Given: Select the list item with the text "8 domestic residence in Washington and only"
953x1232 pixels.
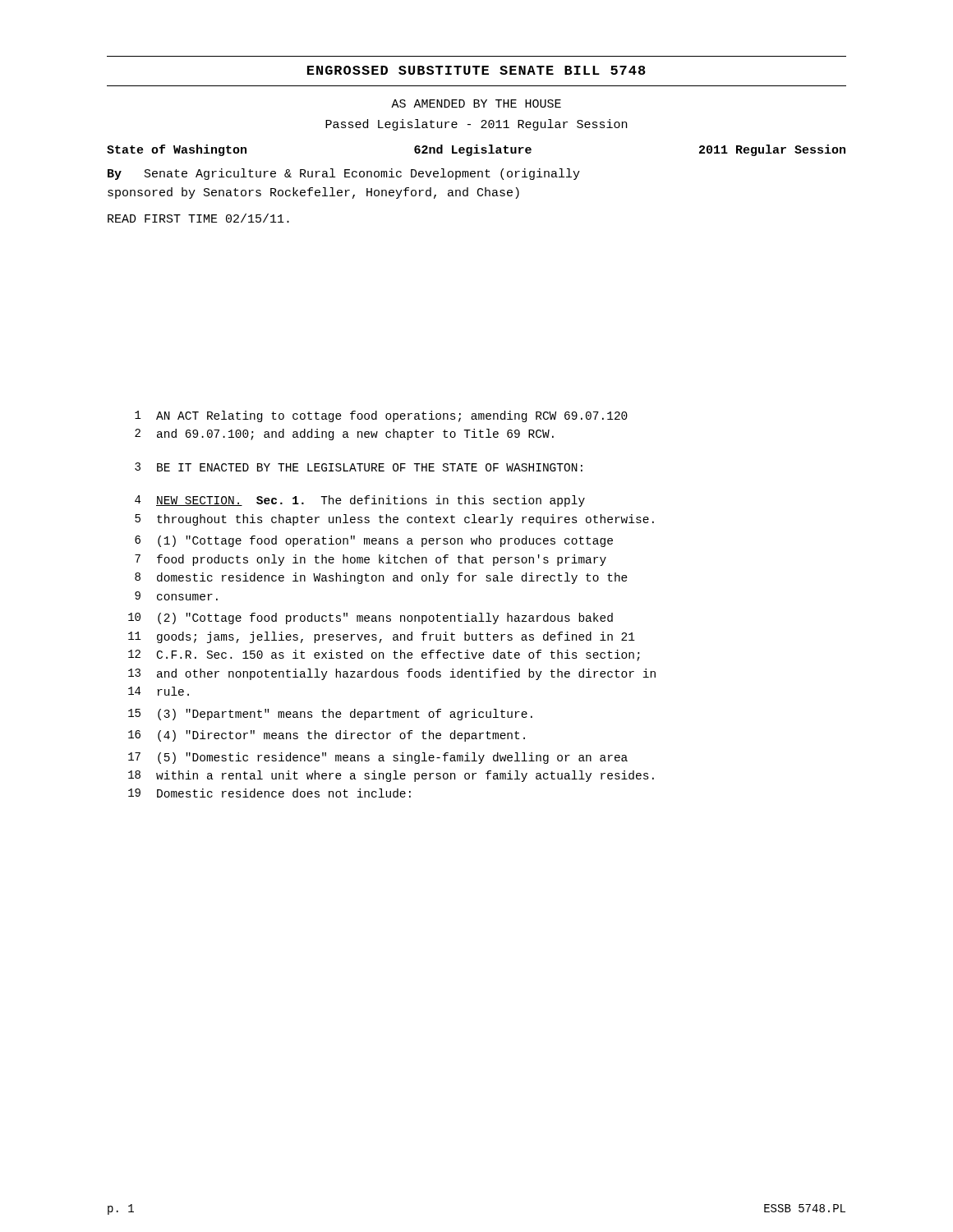Looking at the screenshot, I should click(x=476, y=579).
